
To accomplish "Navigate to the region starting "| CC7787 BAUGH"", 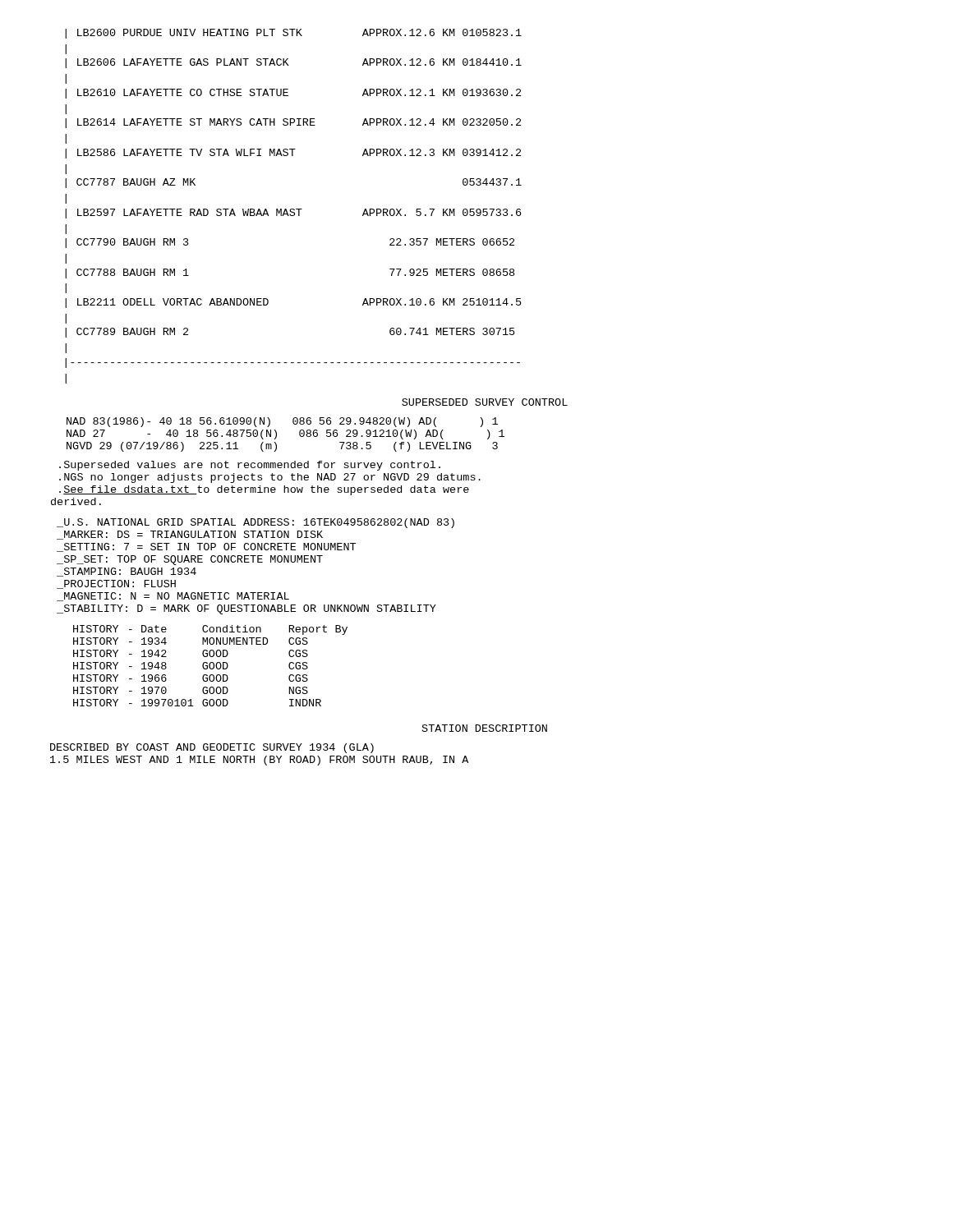I will click(129, 183).
